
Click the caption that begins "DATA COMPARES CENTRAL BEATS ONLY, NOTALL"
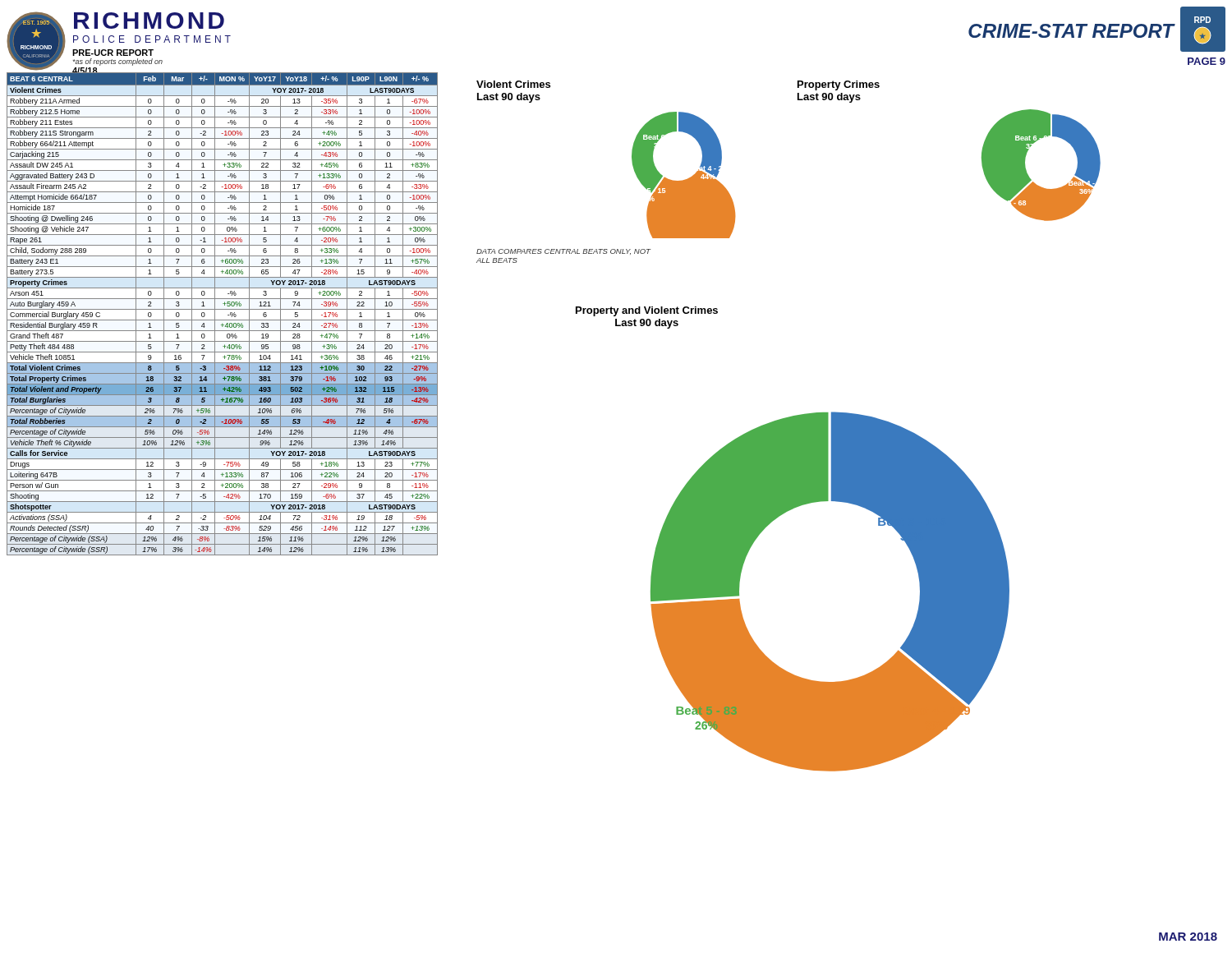563,255
